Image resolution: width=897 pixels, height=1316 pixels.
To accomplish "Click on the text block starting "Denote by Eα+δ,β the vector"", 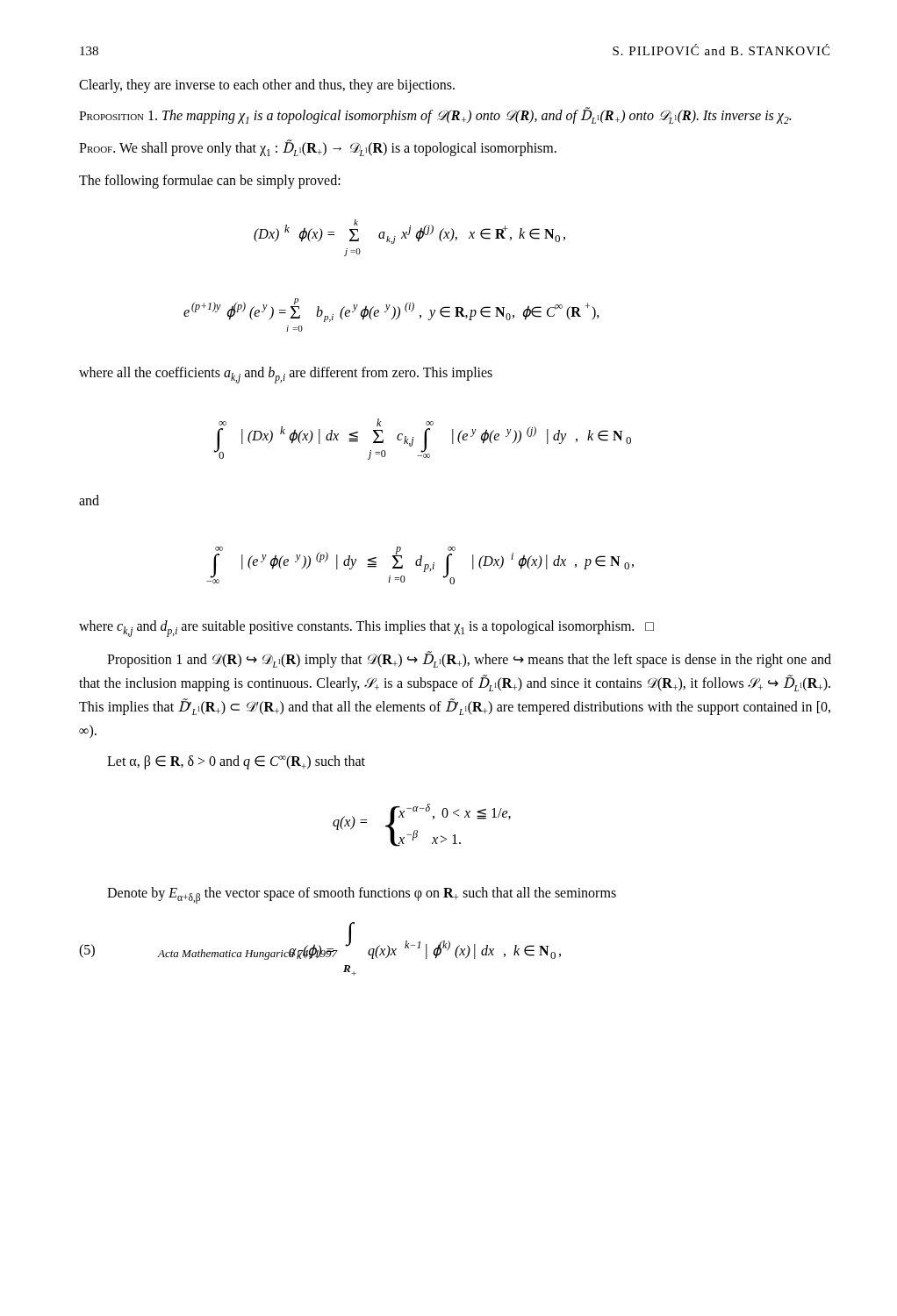I will pos(455,894).
